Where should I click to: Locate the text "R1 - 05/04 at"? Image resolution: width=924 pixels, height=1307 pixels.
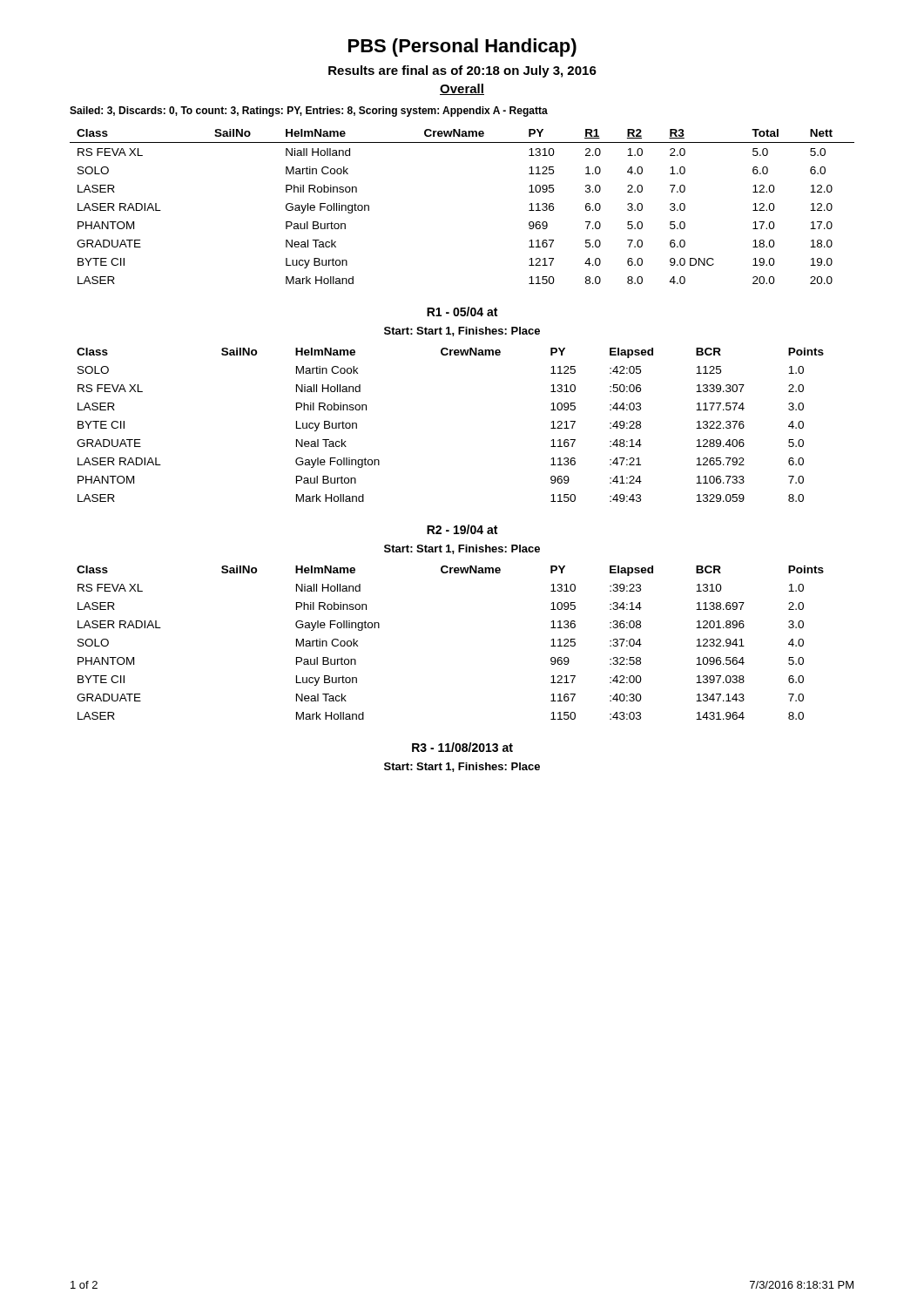[462, 312]
